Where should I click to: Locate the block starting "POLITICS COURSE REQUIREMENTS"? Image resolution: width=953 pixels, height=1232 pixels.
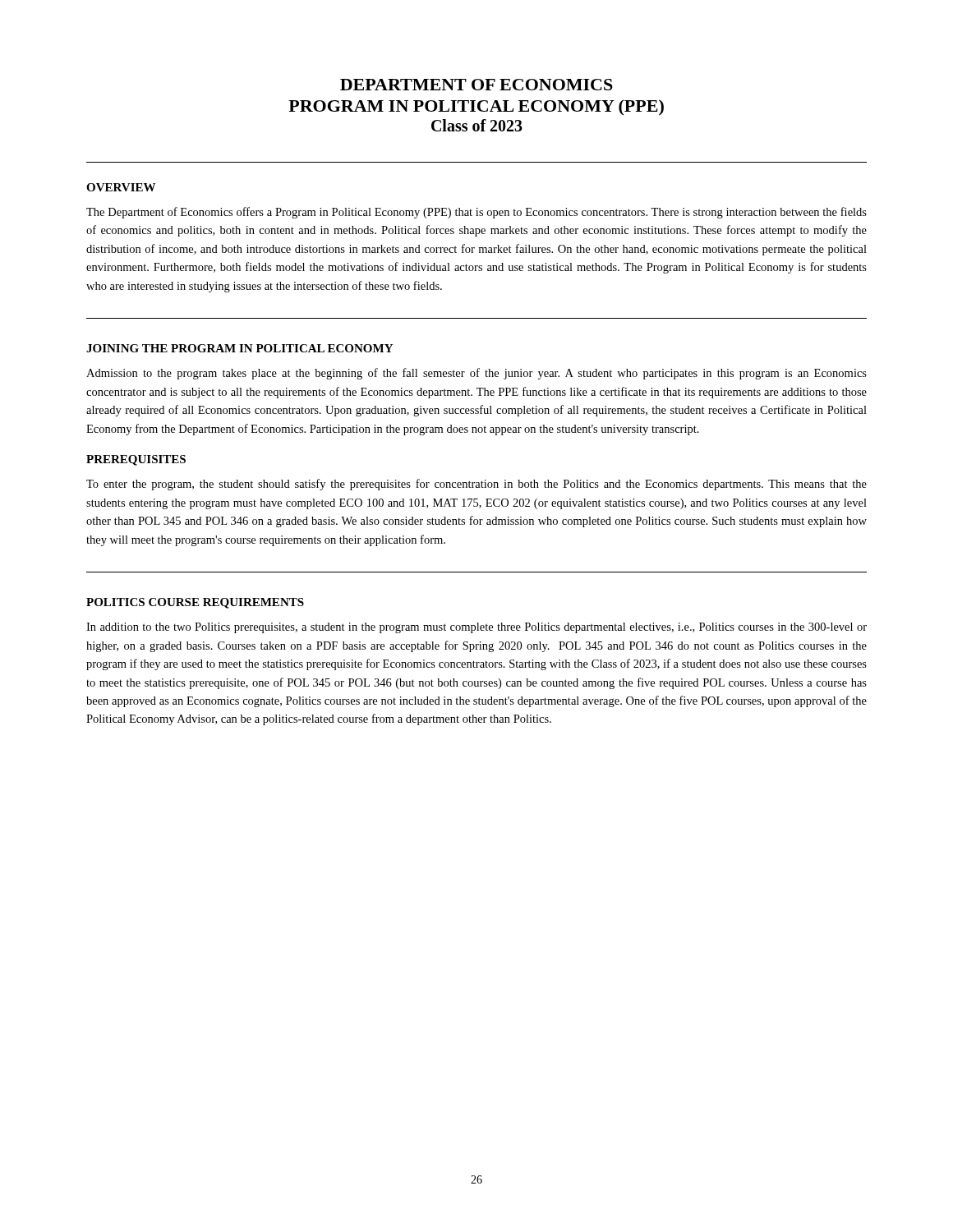(195, 602)
